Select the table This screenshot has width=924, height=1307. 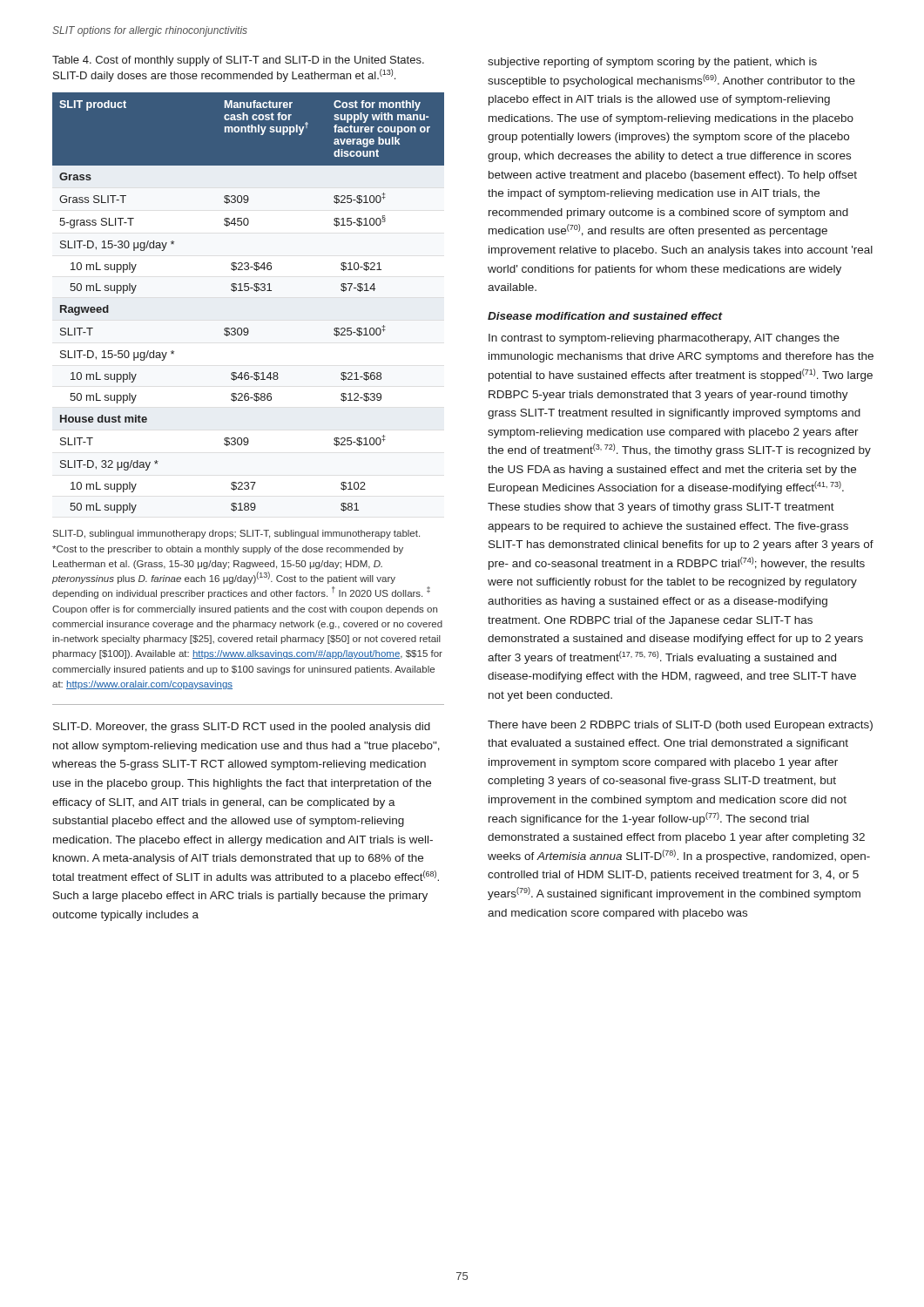tap(248, 305)
